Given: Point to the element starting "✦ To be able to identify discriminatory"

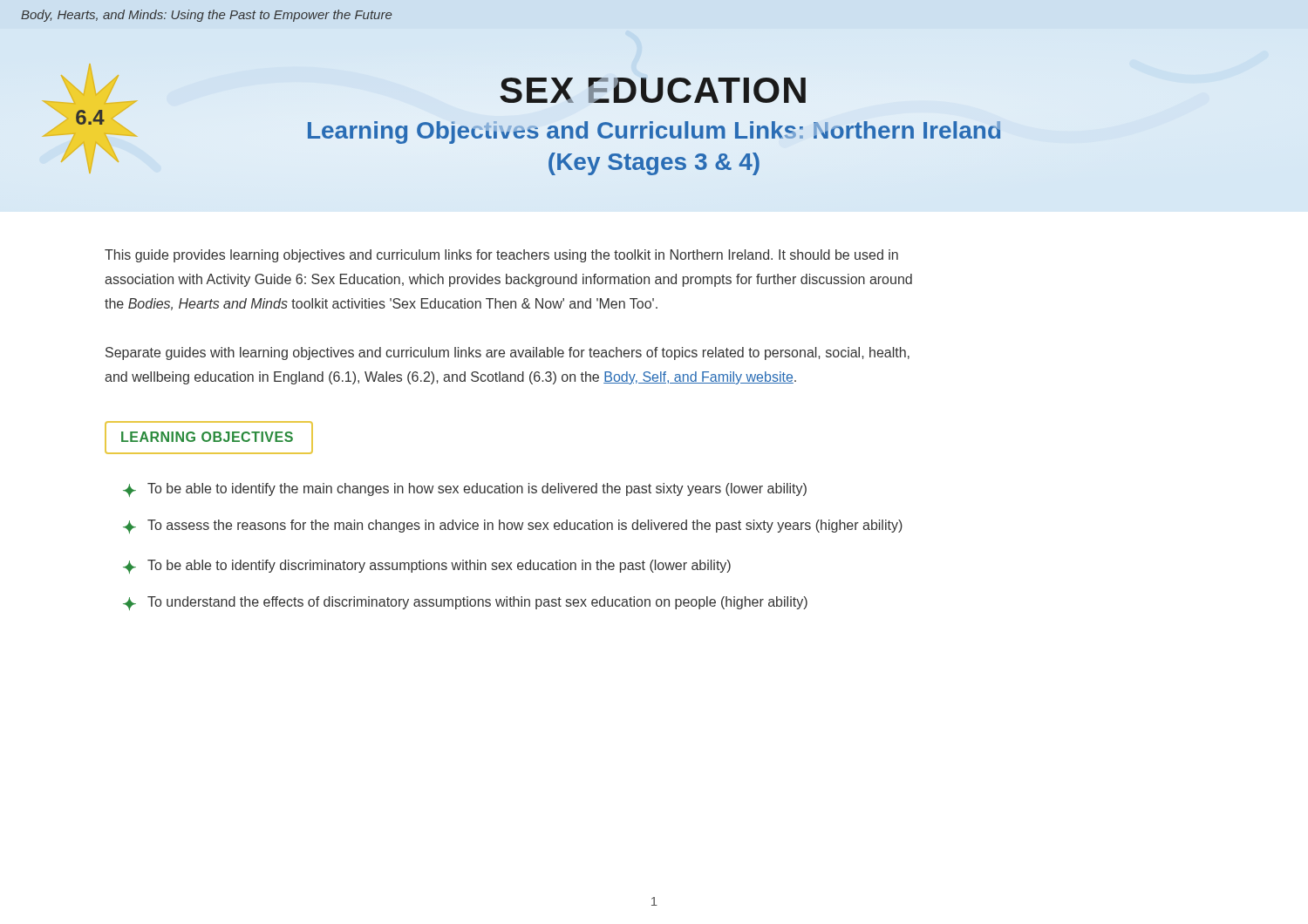Looking at the screenshot, I should point(427,567).
